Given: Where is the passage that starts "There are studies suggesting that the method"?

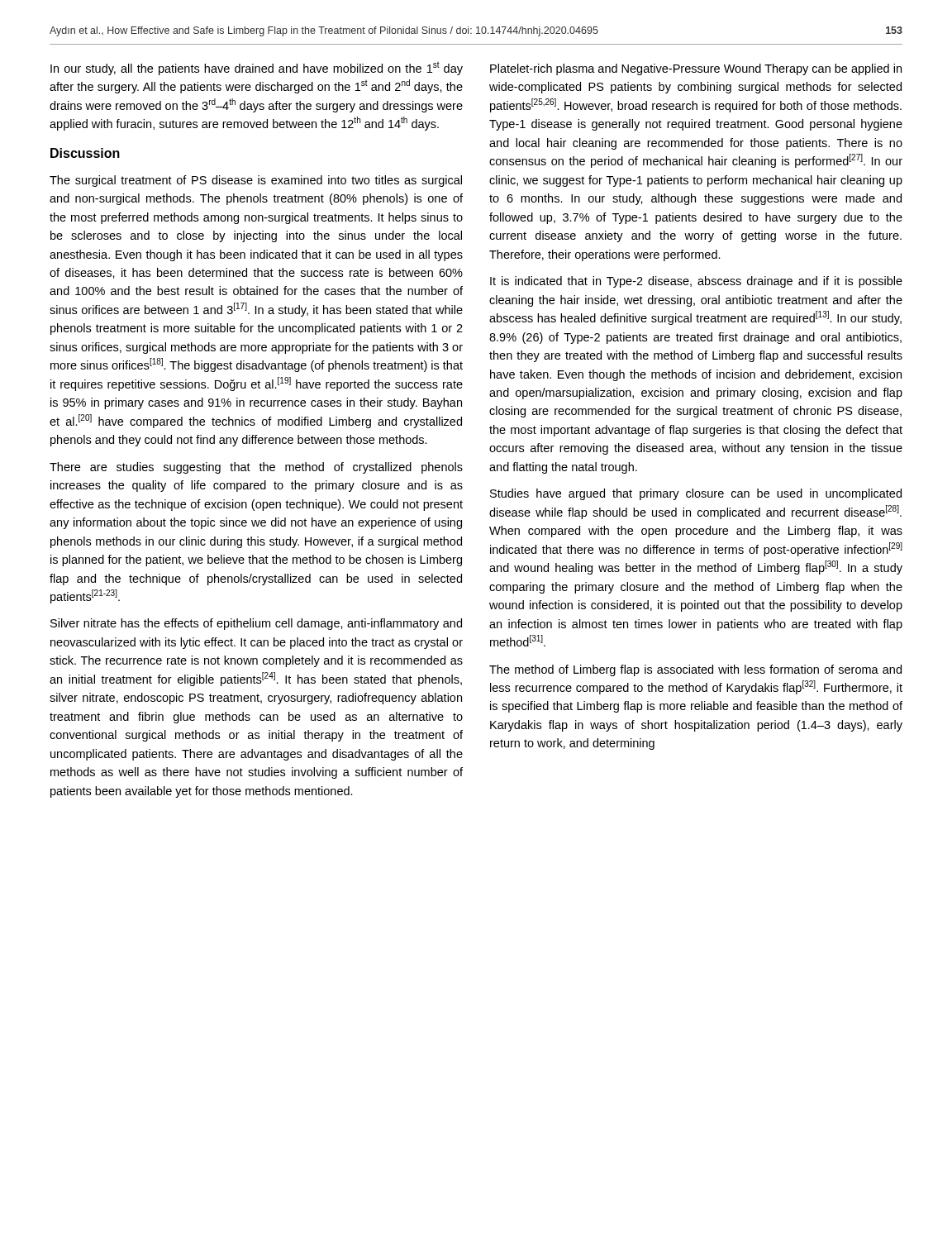Looking at the screenshot, I should (x=256, y=532).
